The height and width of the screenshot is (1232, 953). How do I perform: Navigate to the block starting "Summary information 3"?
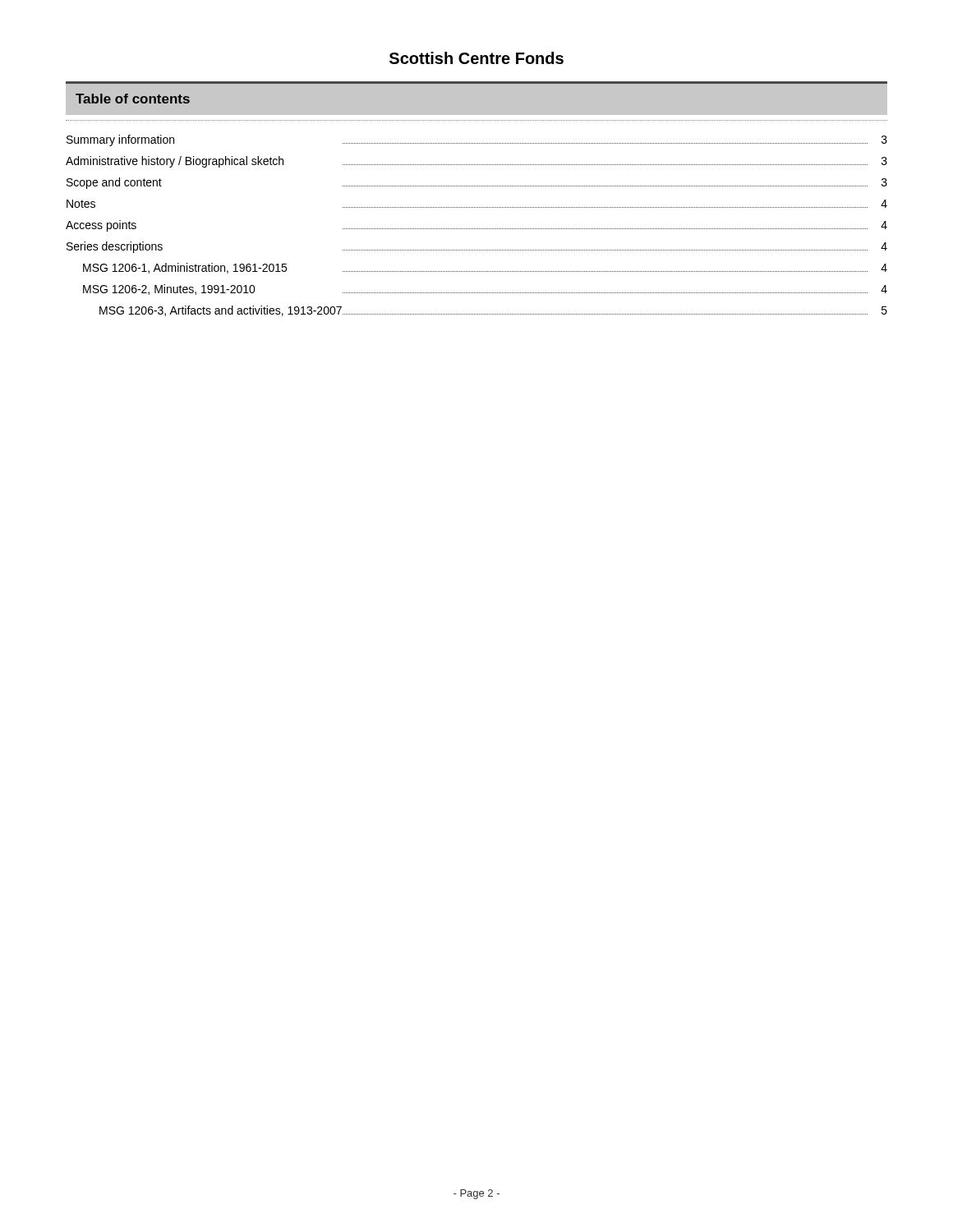[x=476, y=140]
